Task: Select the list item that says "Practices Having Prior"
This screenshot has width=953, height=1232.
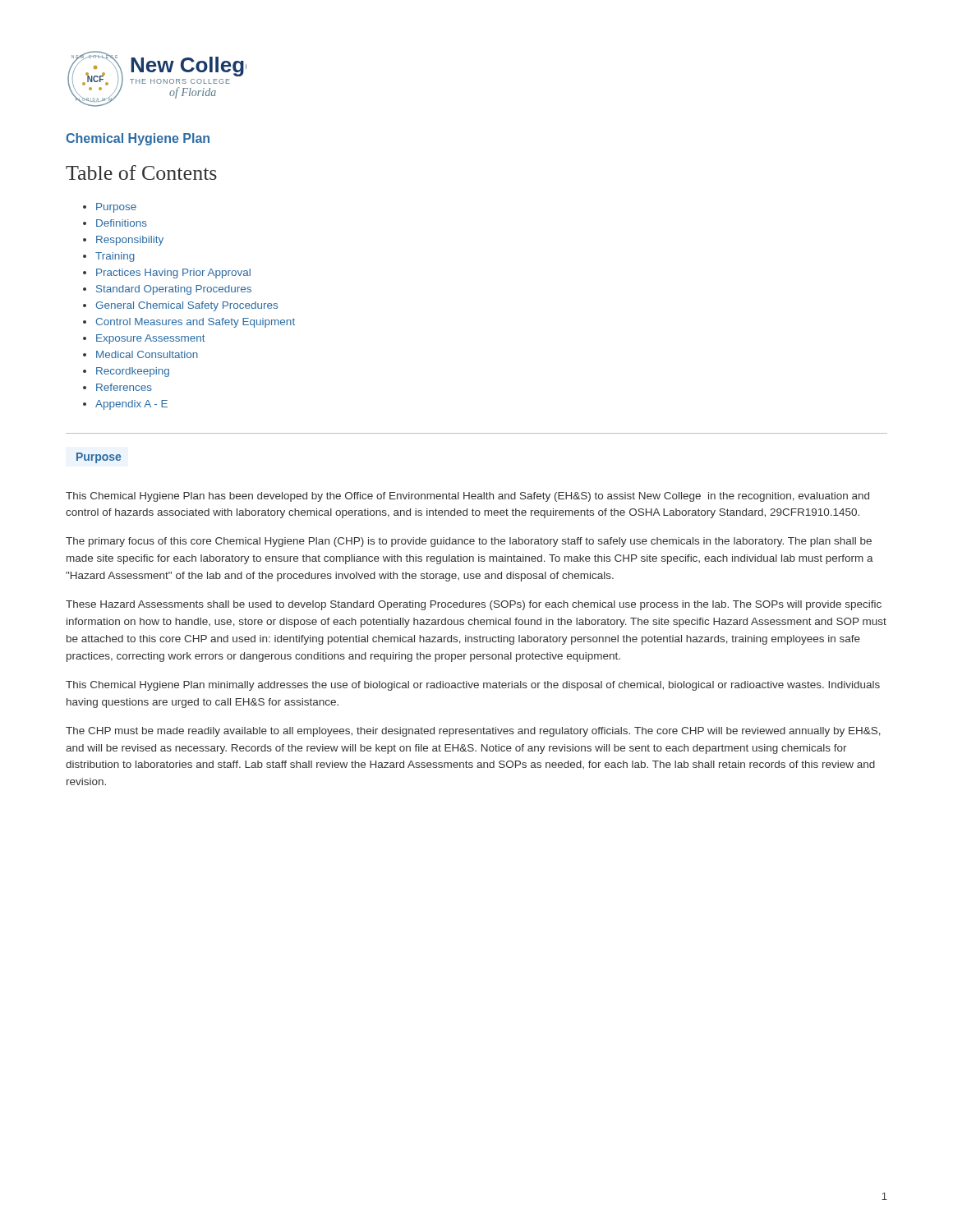Action: tap(173, 272)
